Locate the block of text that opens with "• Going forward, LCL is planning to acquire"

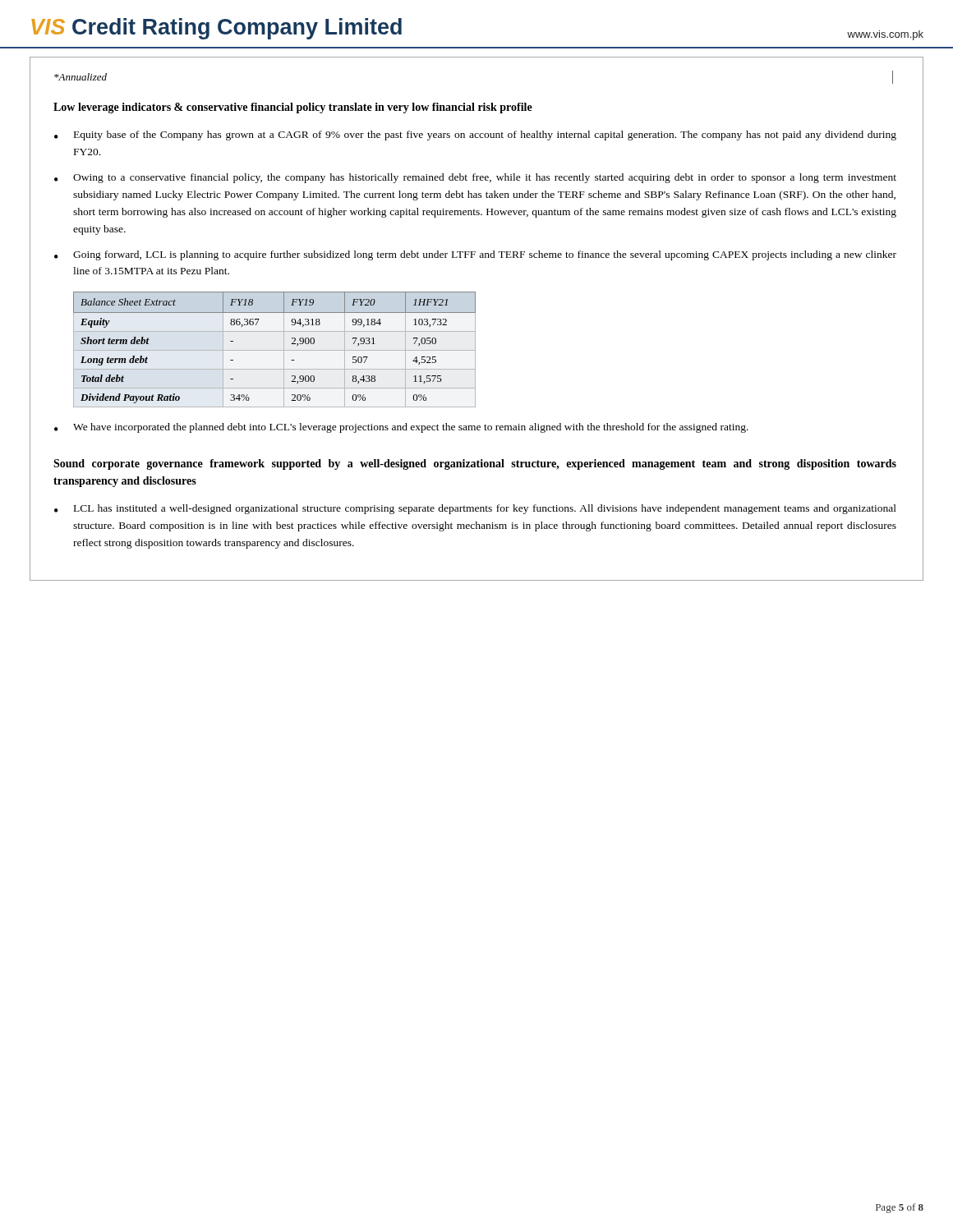475,263
